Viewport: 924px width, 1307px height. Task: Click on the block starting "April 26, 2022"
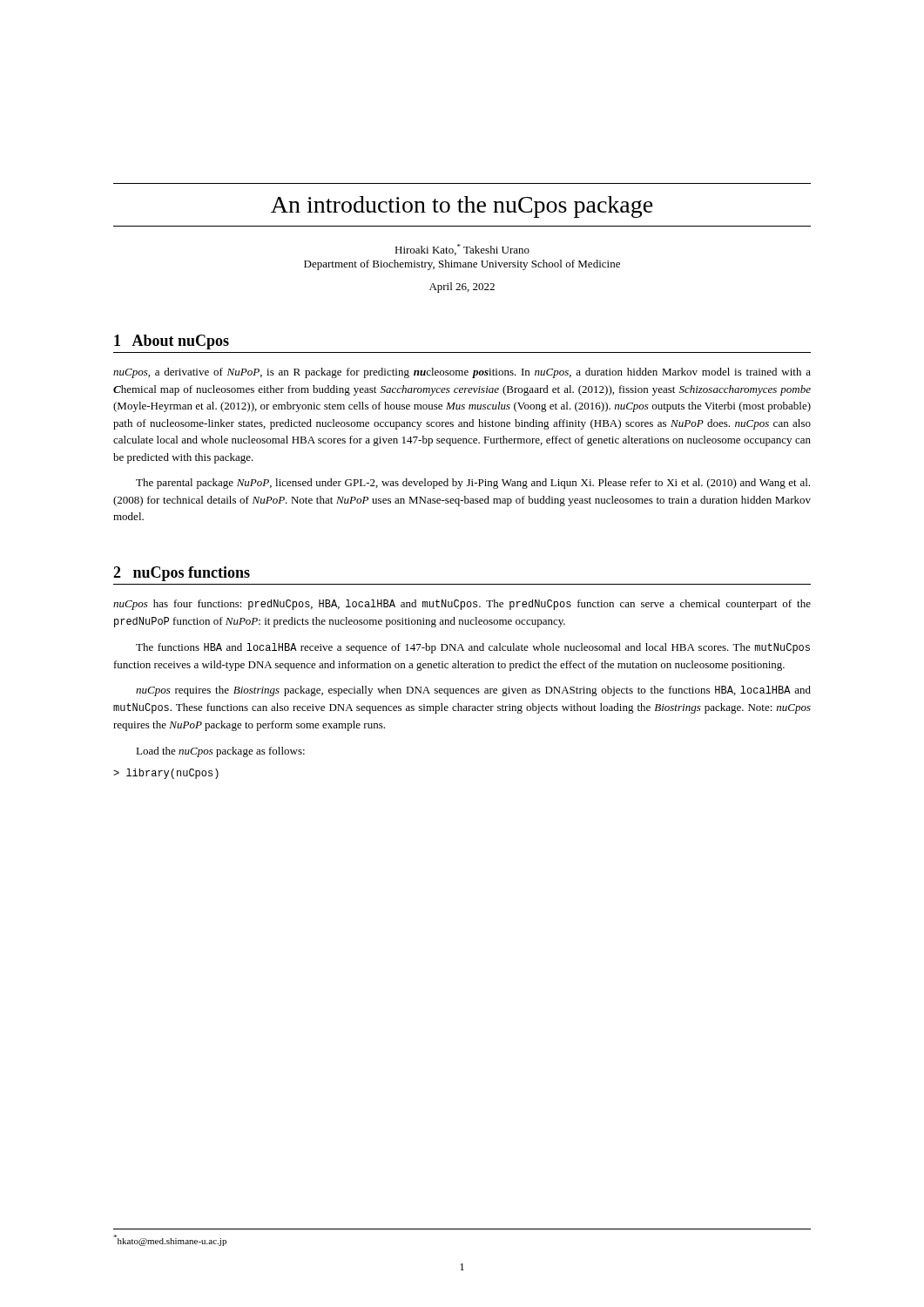pyautogui.click(x=462, y=286)
